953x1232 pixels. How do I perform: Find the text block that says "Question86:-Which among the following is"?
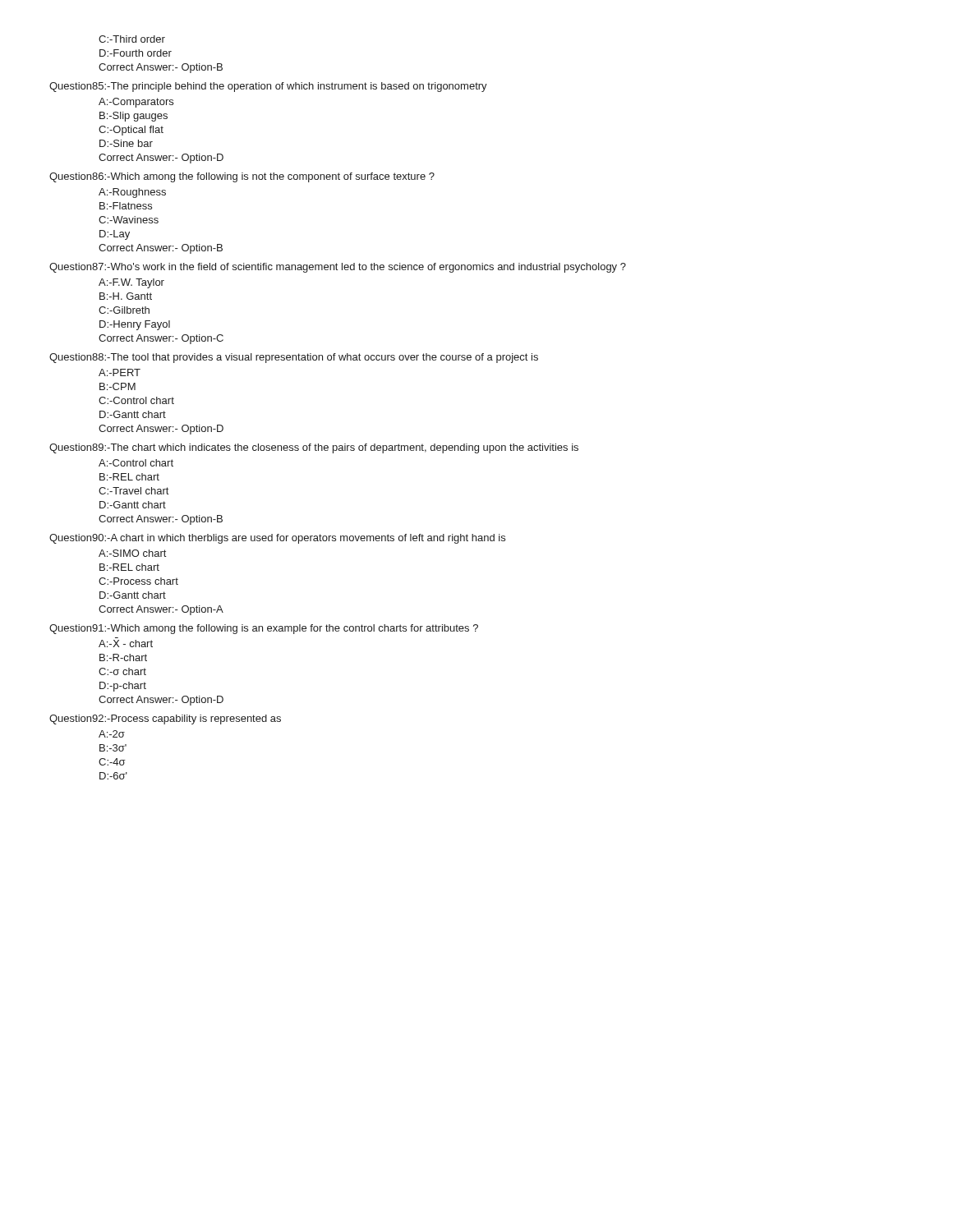pyautogui.click(x=242, y=176)
